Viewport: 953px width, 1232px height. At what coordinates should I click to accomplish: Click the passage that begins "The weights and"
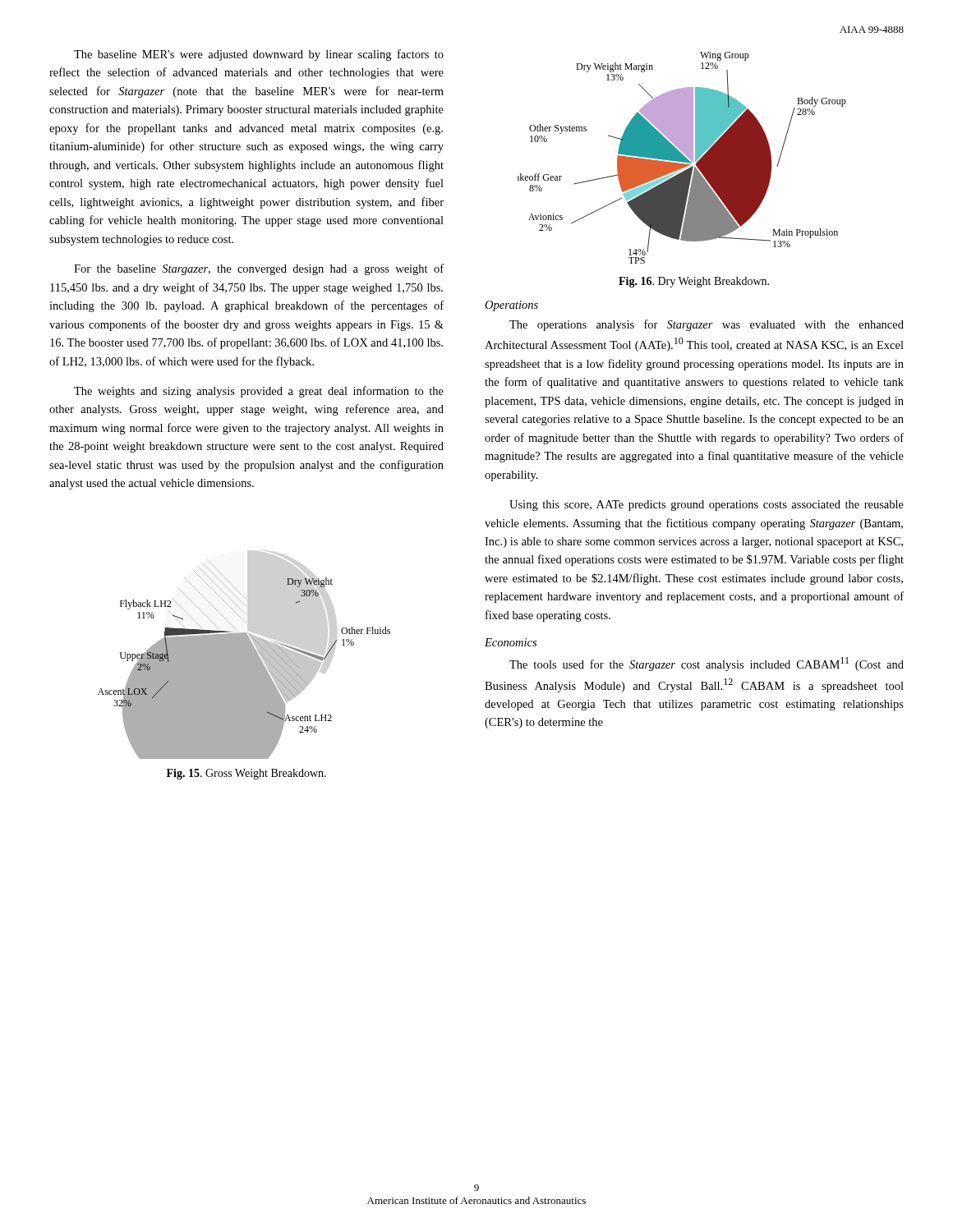(x=246, y=437)
